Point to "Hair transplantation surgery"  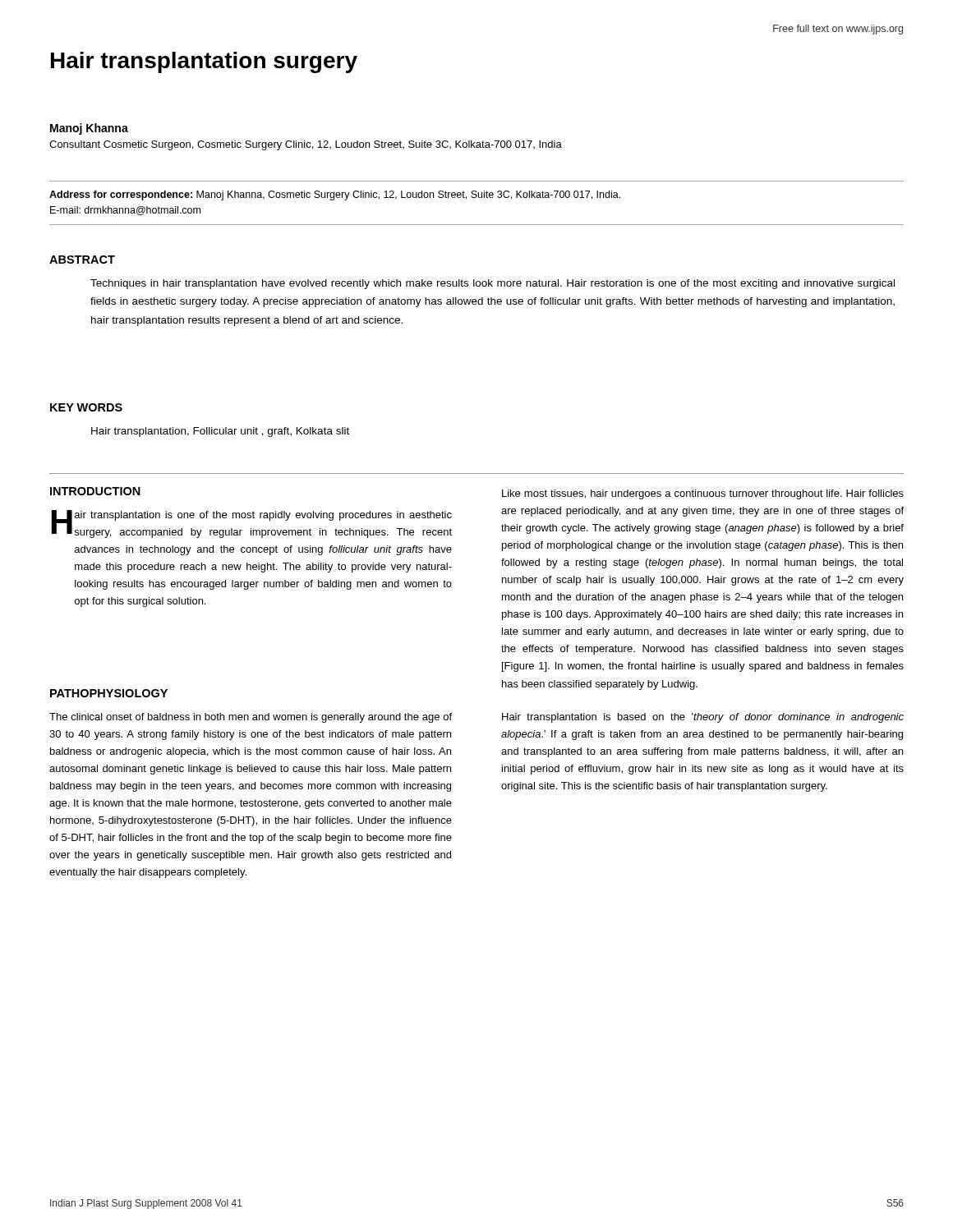click(204, 62)
